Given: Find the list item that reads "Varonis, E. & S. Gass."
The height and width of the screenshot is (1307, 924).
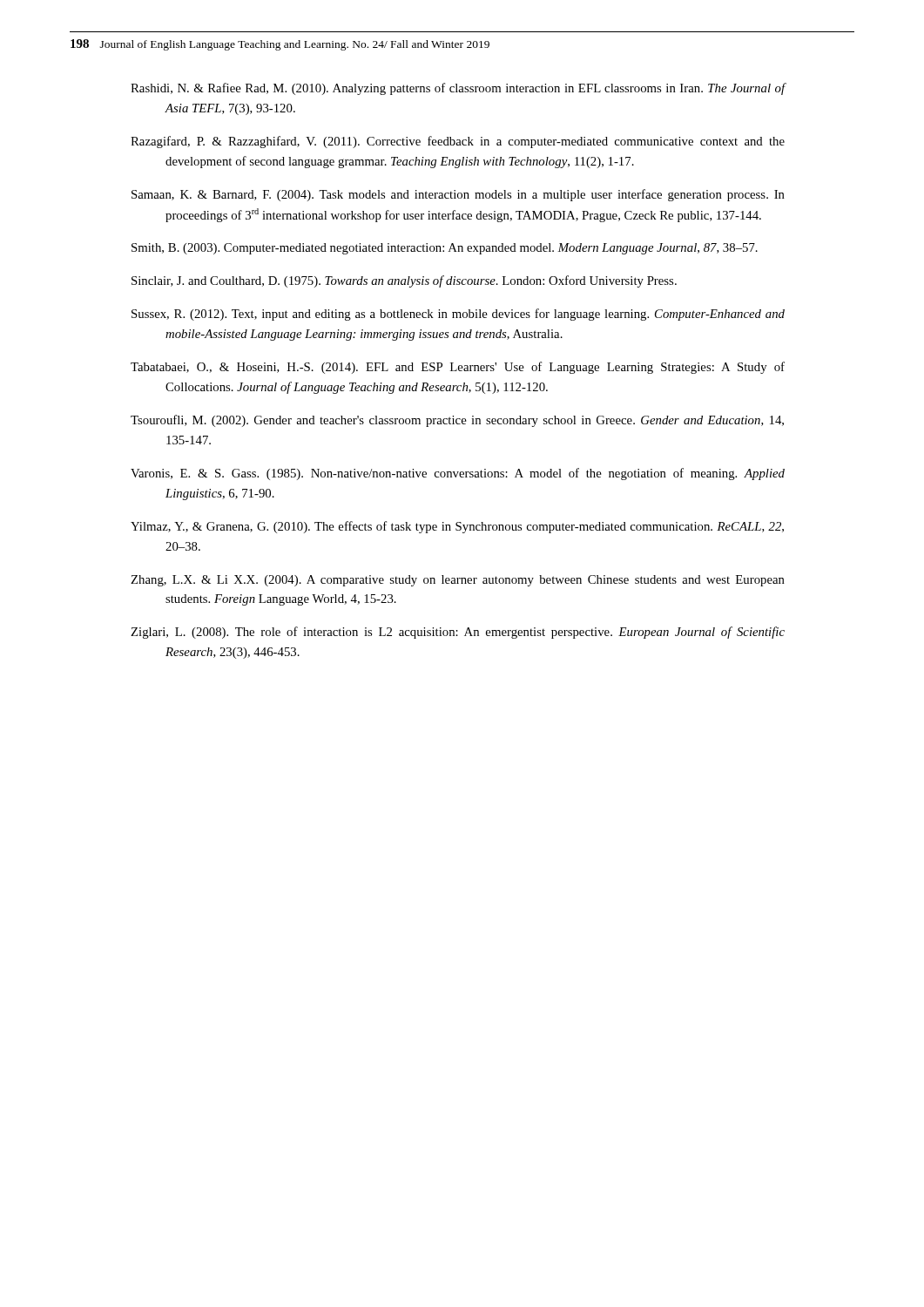Looking at the screenshot, I should coord(458,483).
